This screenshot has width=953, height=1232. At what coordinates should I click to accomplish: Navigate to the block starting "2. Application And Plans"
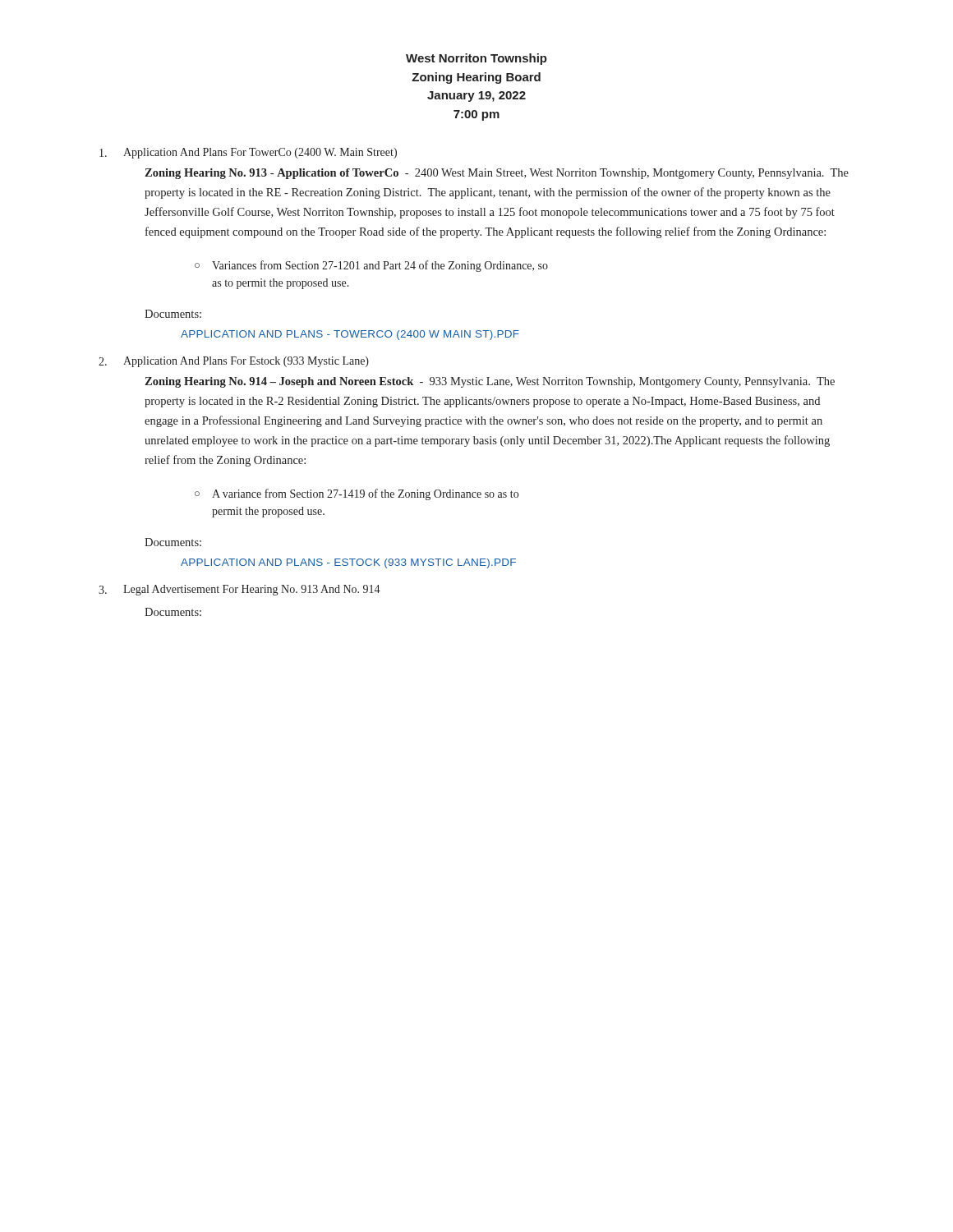tap(476, 413)
